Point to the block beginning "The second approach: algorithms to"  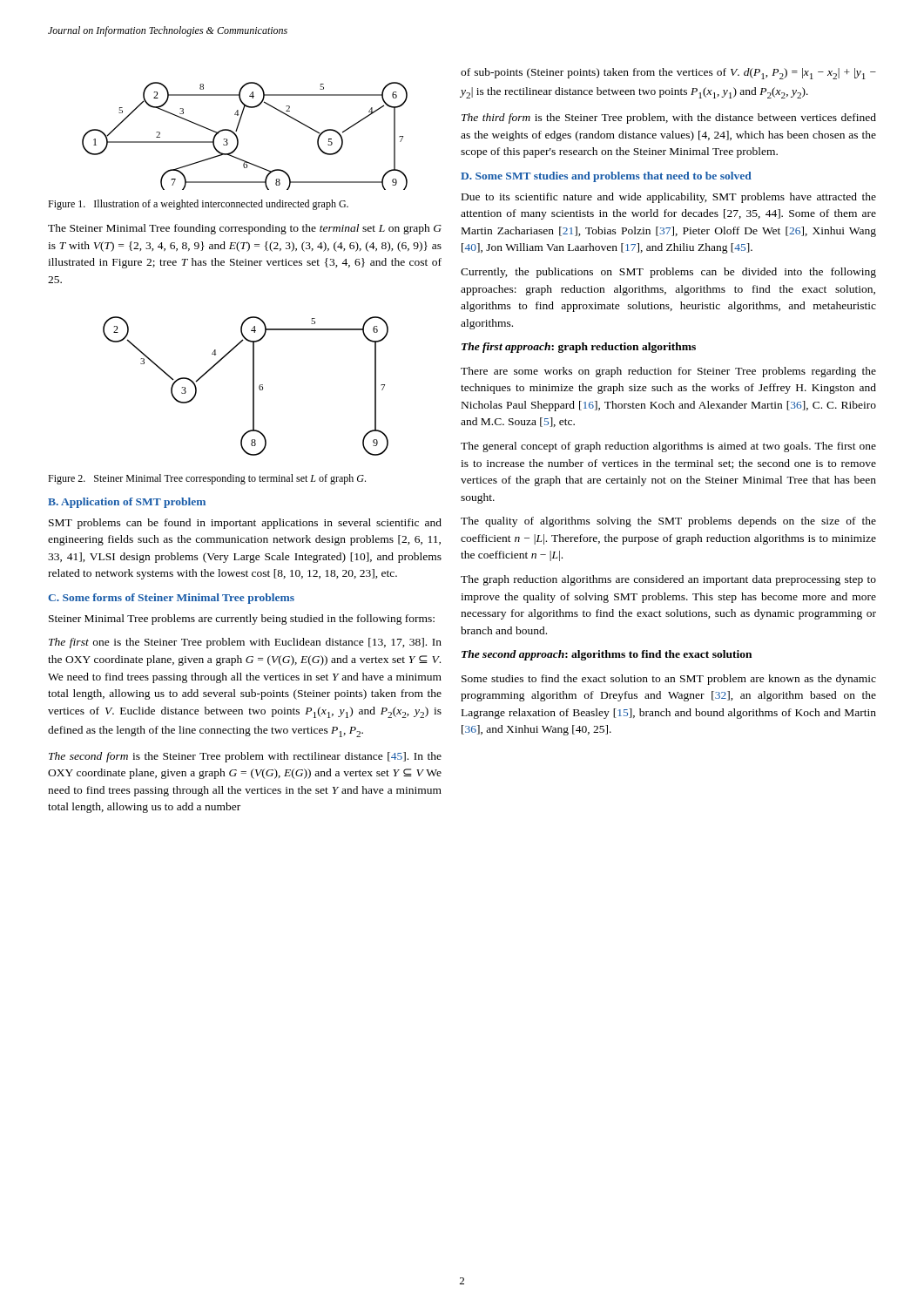[668, 692]
